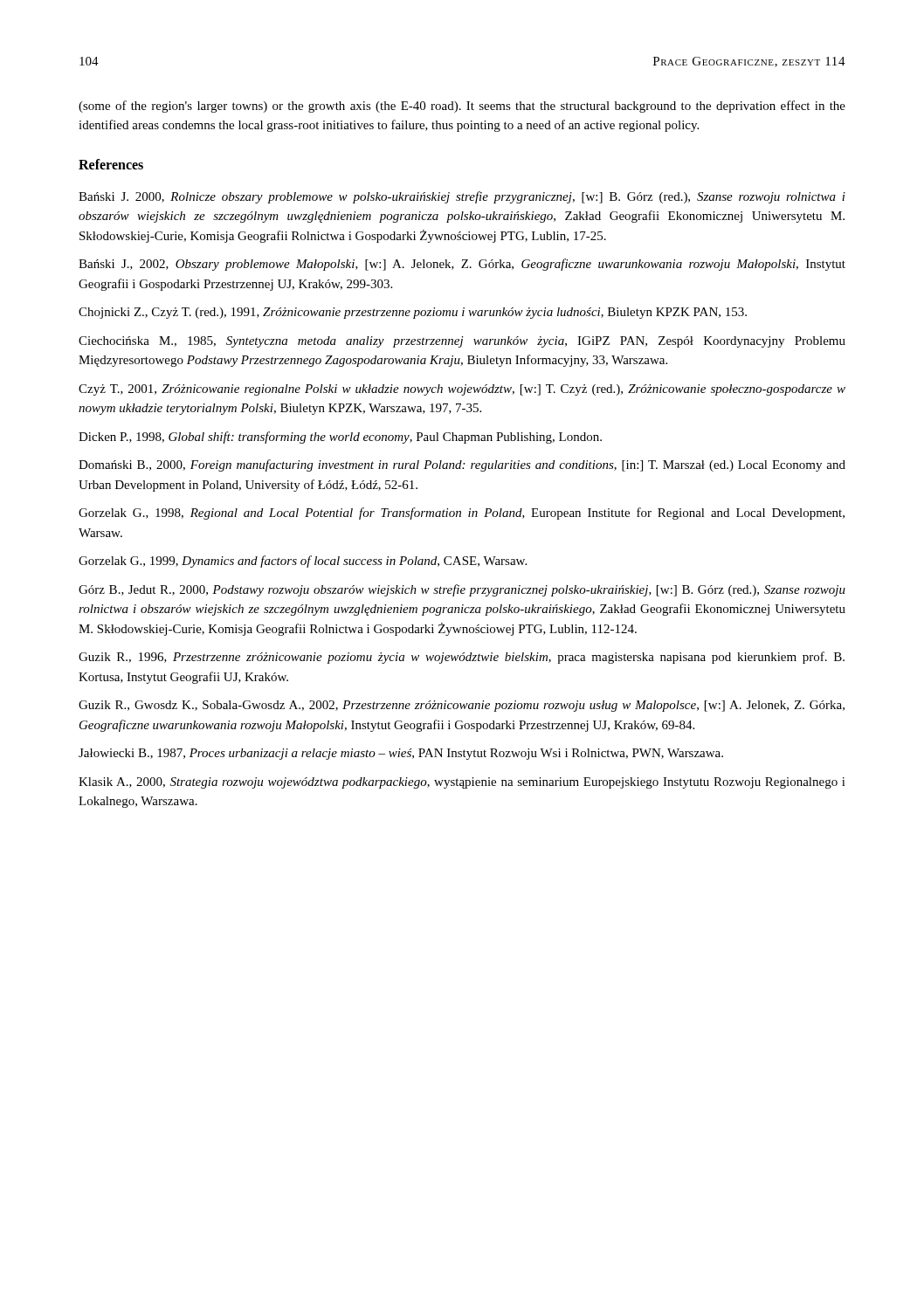
Task: Locate the list item with the text "Guzik R., 1996, Przestrzenne"
Action: pyautogui.click(x=462, y=667)
